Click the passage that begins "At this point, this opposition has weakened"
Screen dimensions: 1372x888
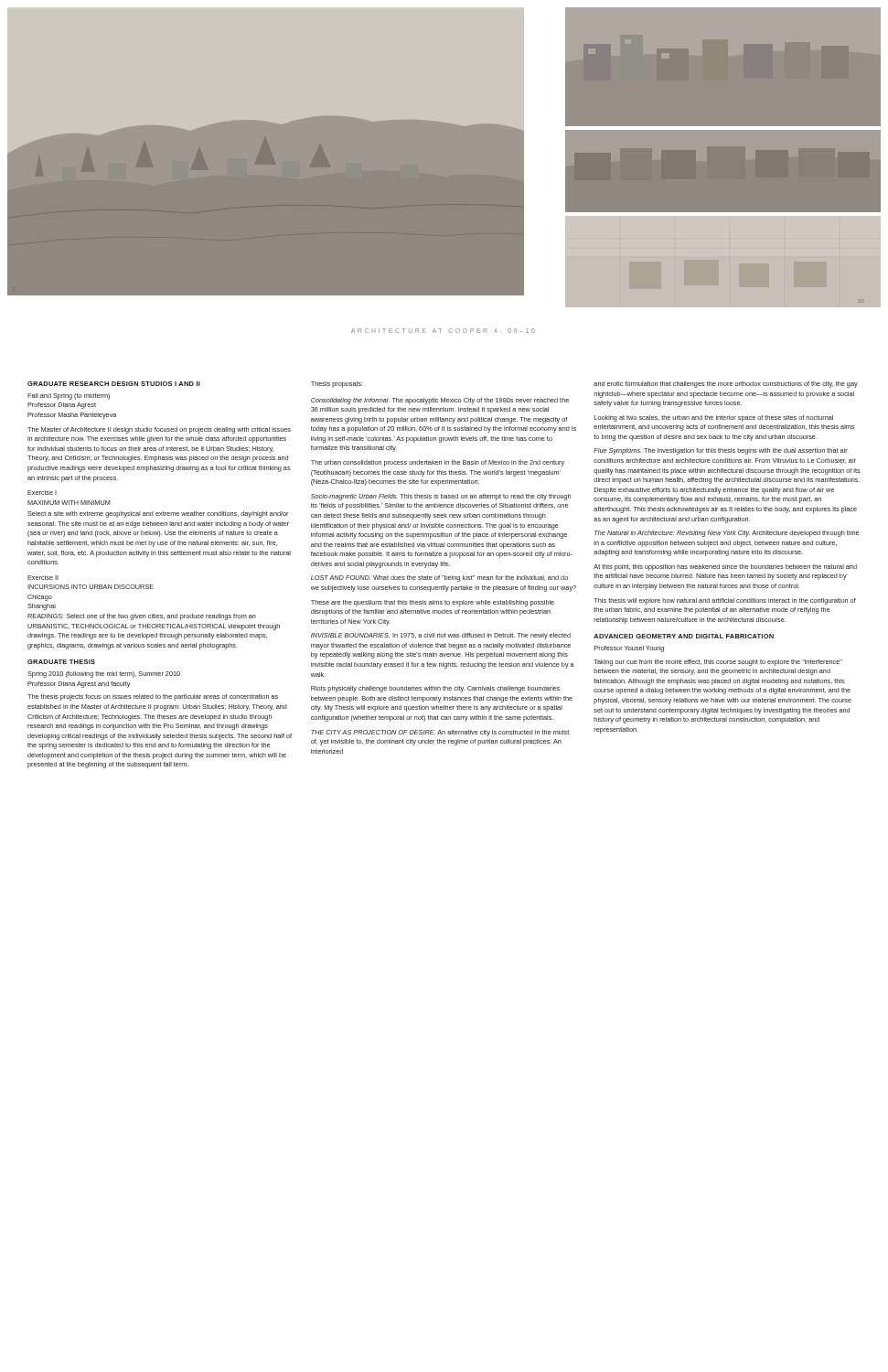click(725, 576)
